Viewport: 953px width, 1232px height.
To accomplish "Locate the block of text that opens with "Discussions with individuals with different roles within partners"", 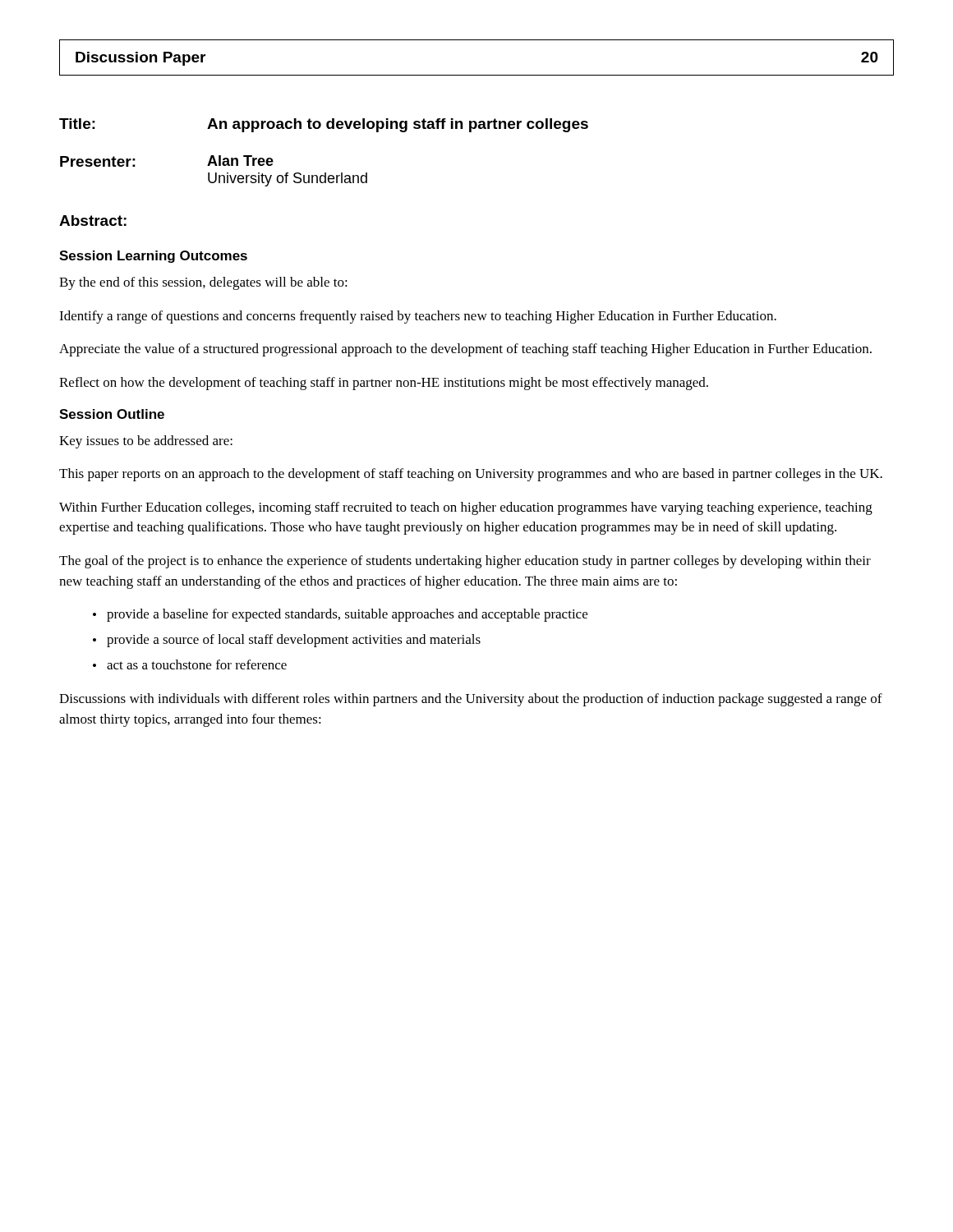I will click(x=471, y=709).
